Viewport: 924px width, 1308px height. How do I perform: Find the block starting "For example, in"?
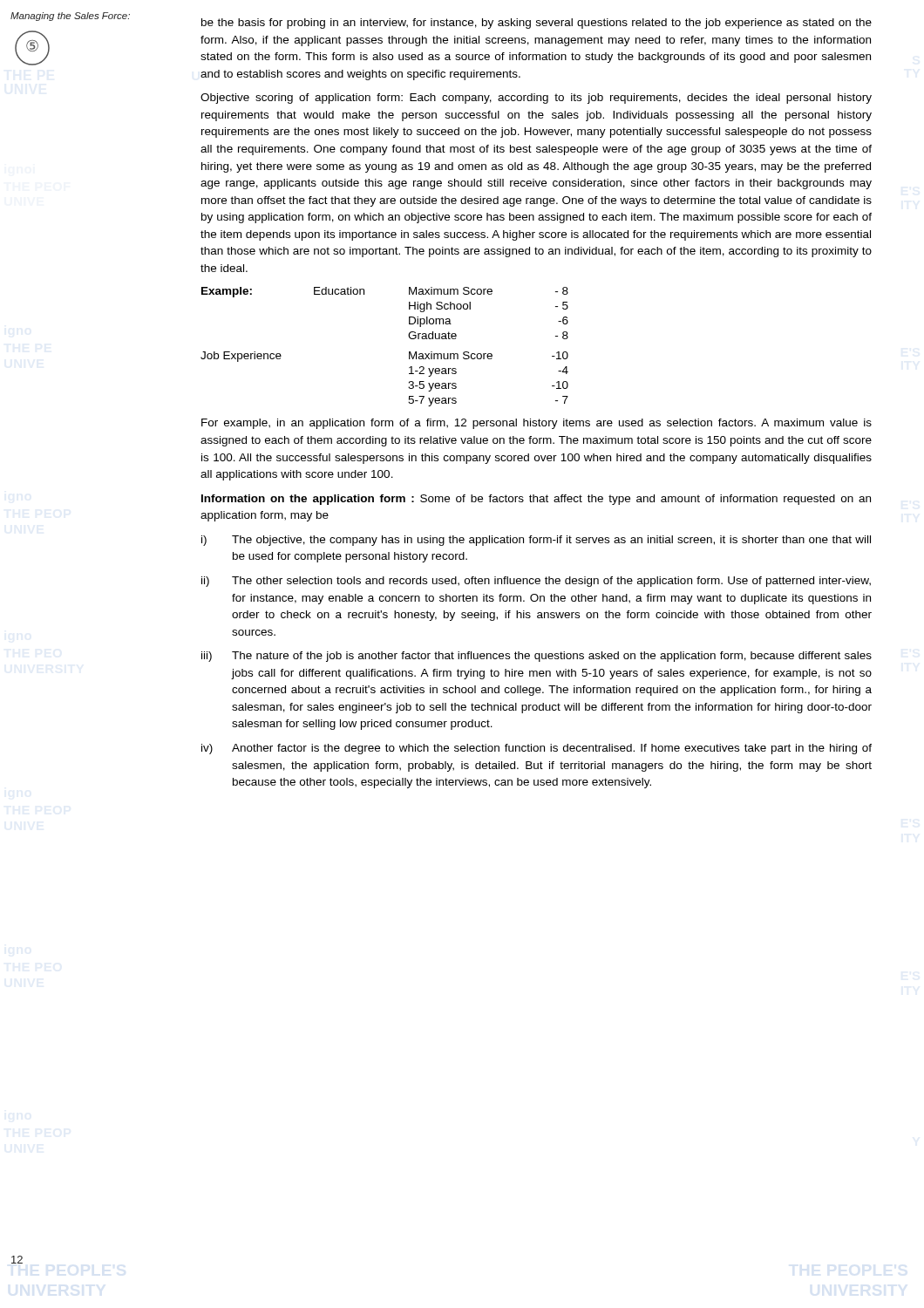point(536,448)
